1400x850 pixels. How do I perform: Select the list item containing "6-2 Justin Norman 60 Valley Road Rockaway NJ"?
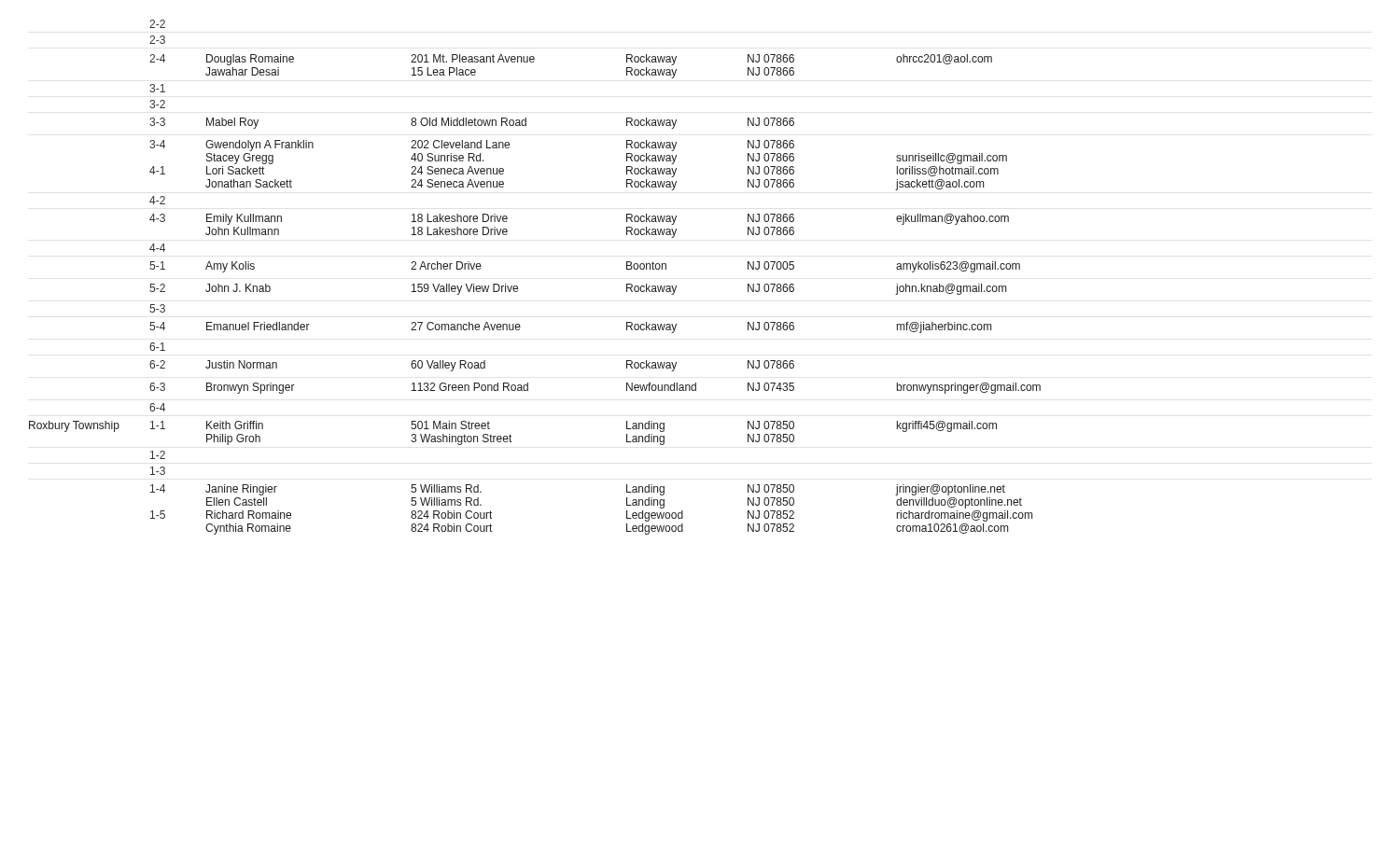coord(472,366)
